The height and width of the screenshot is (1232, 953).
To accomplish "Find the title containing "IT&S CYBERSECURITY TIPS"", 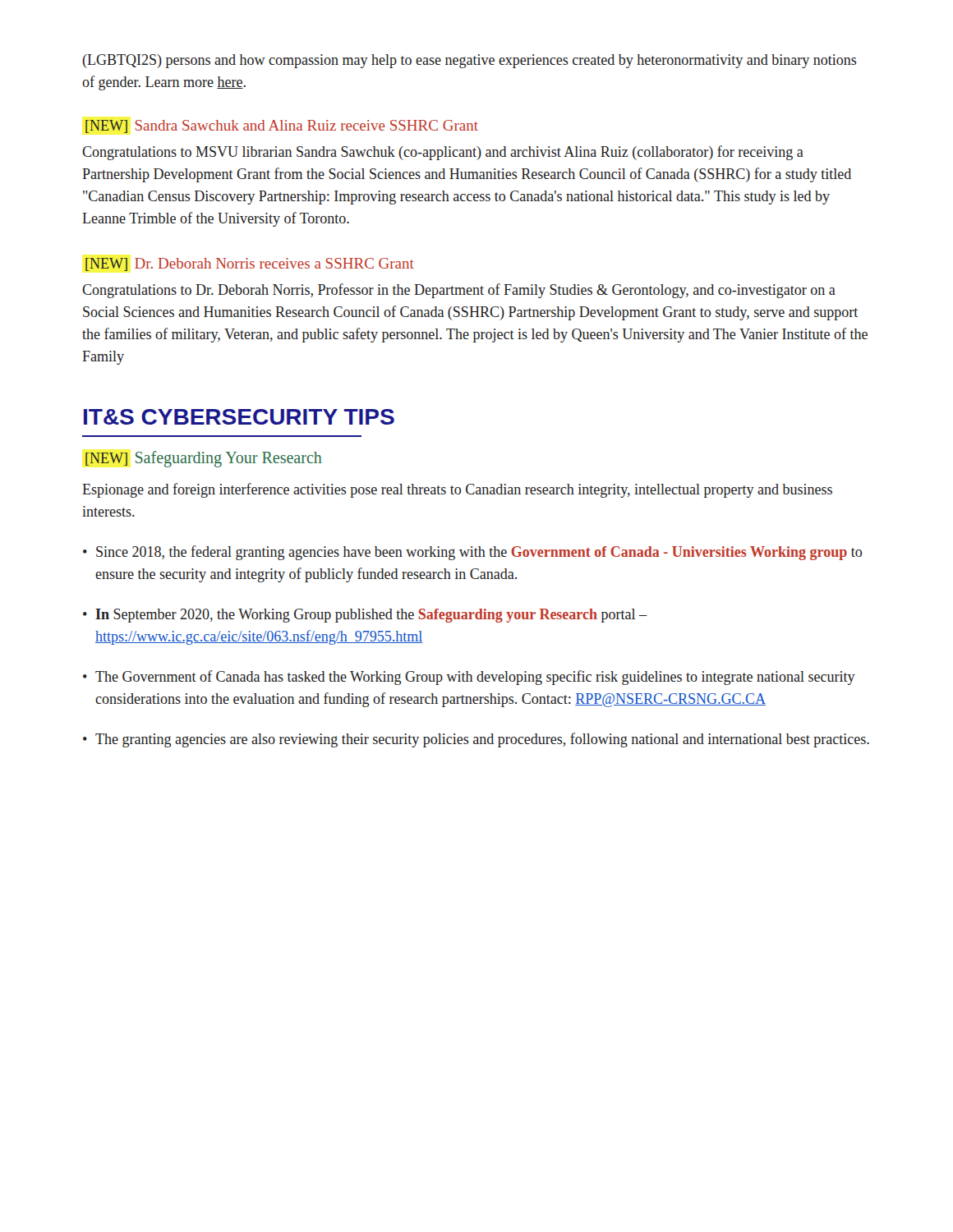I will pos(239,417).
